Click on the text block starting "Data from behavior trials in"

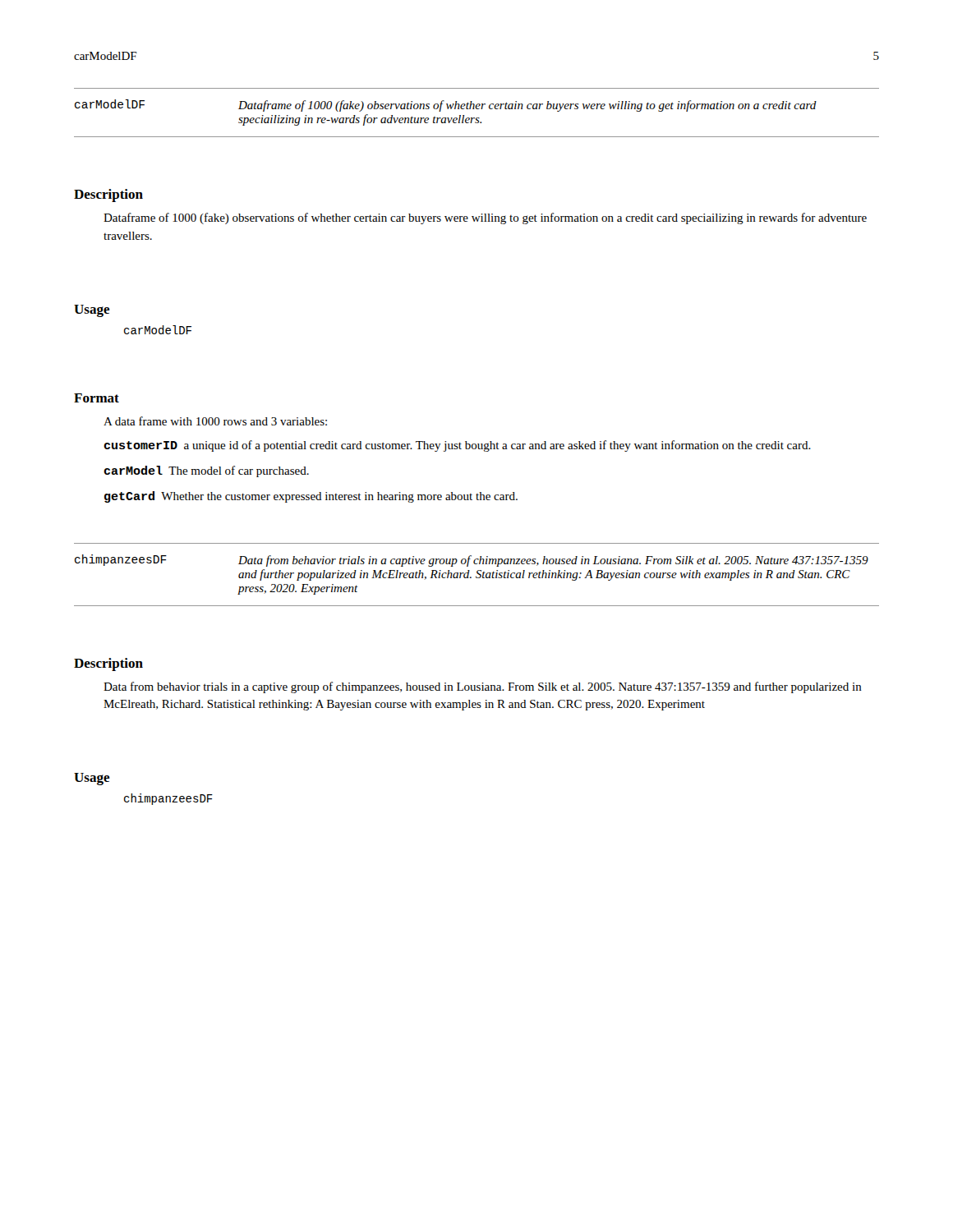(483, 695)
